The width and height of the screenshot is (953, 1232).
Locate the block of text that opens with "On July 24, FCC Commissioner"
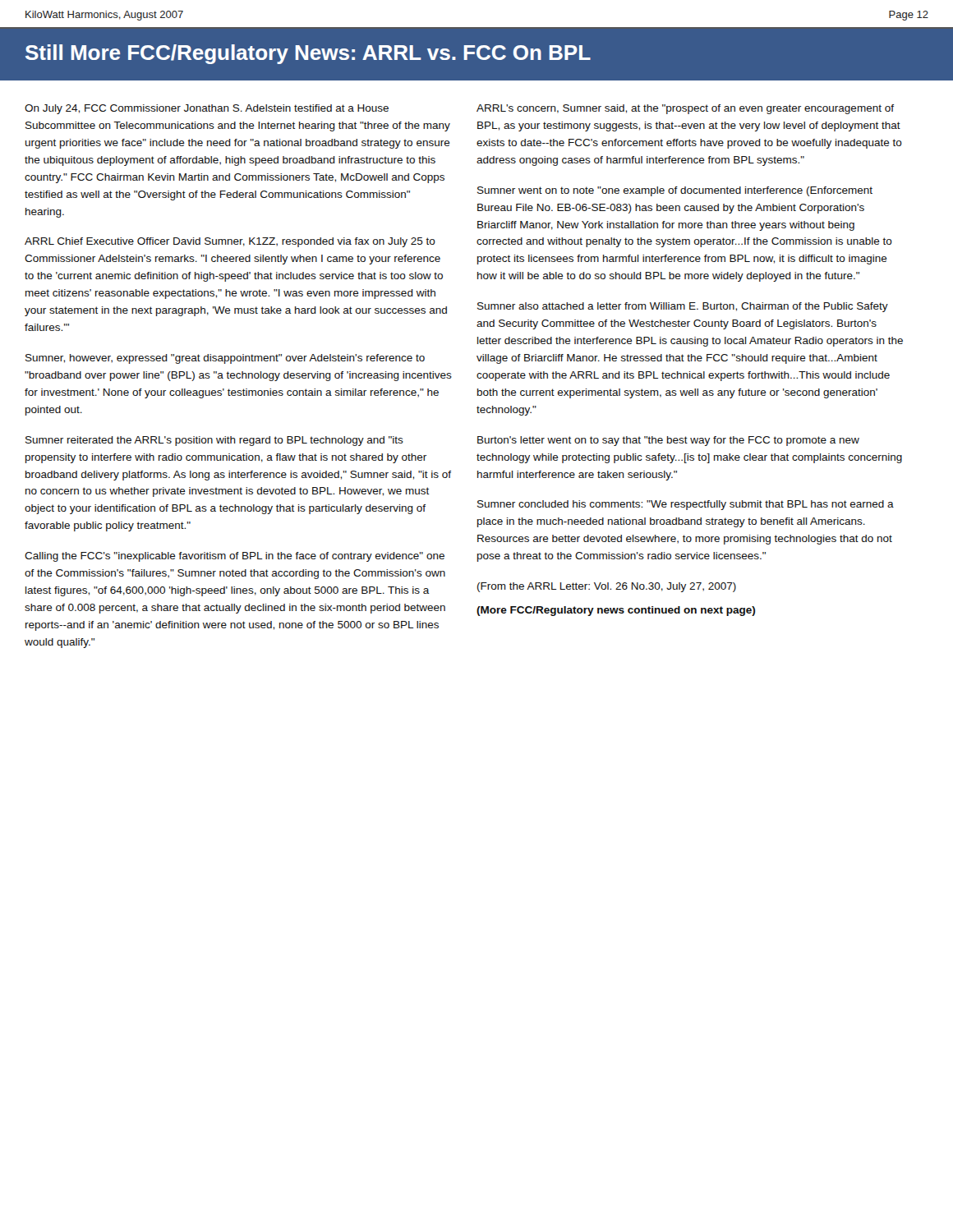point(237,160)
